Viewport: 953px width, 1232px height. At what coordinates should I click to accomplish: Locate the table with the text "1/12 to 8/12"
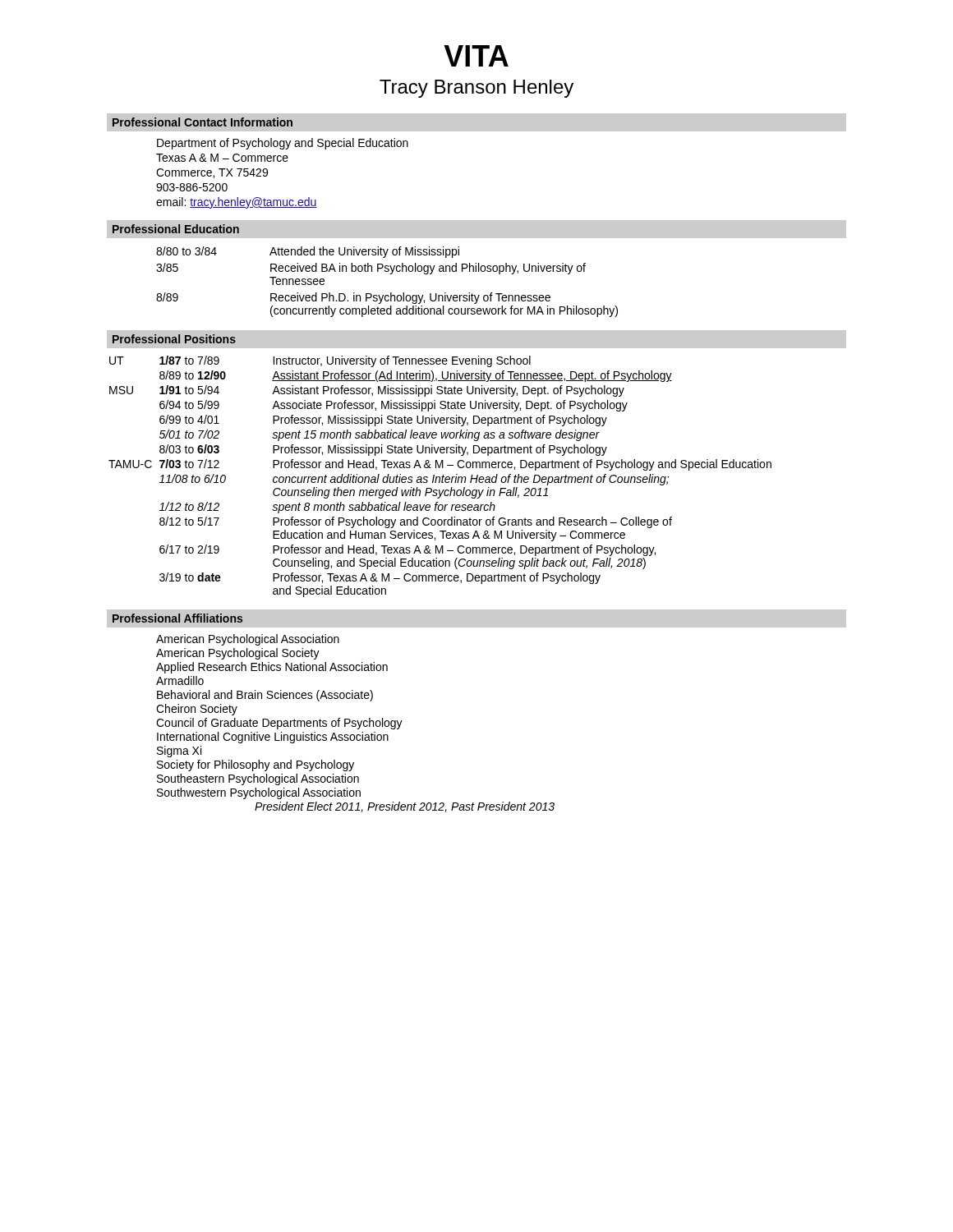pyautogui.click(x=476, y=476)
